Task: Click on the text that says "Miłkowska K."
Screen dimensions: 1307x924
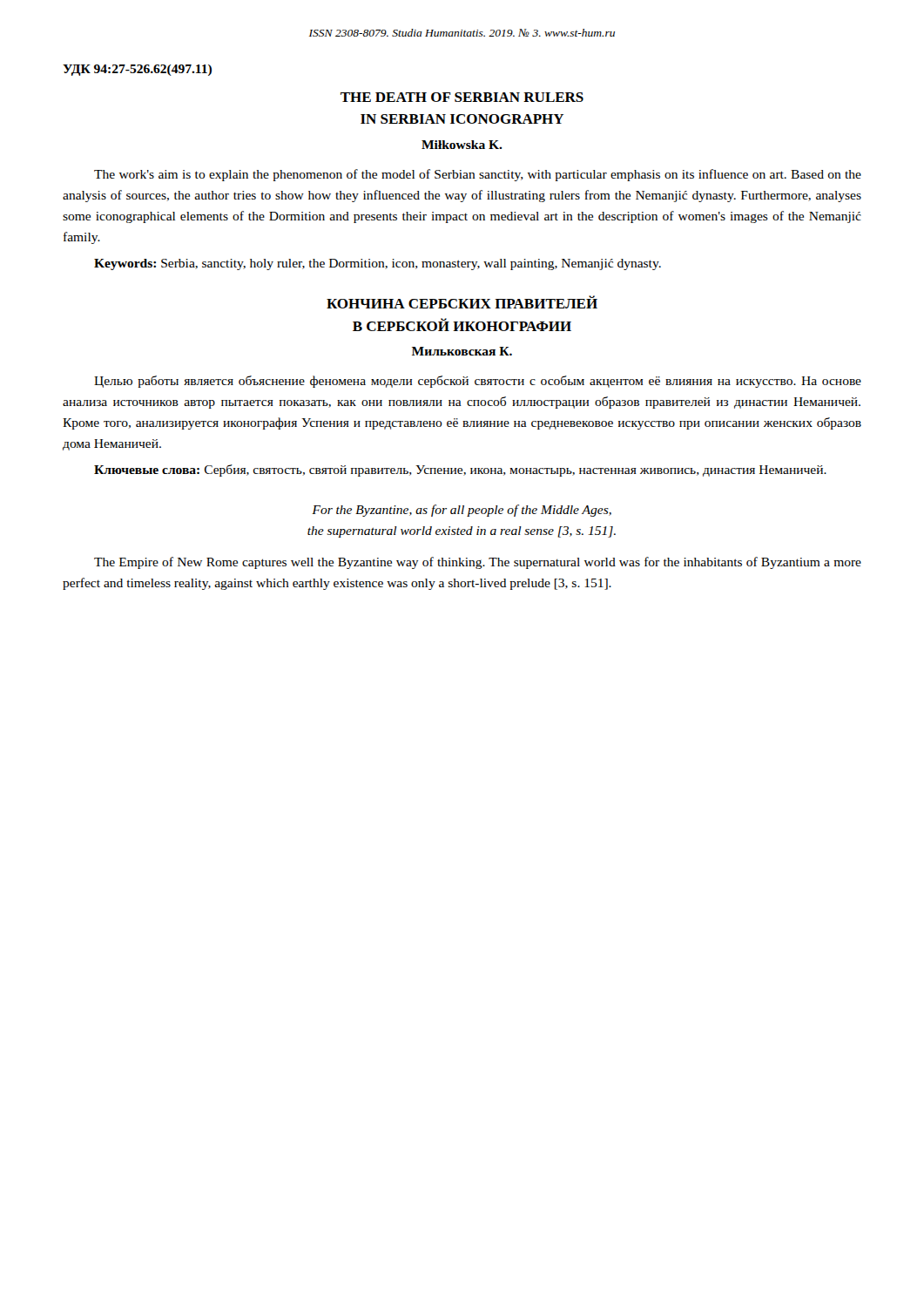Action: tap(462, 144)
